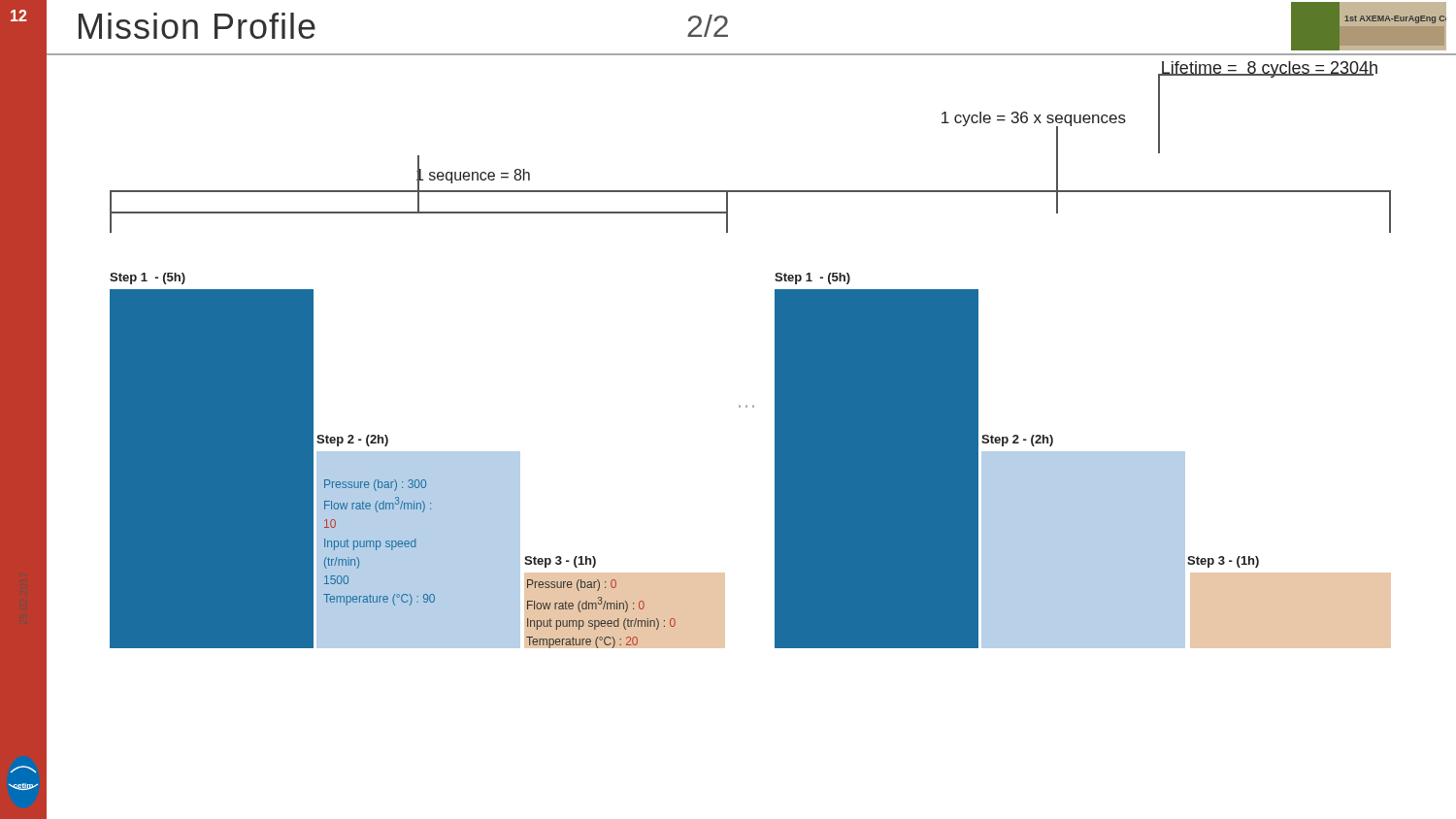Navigate to the element starting "Pressure (bar) : 0"

tap(601, 613)
